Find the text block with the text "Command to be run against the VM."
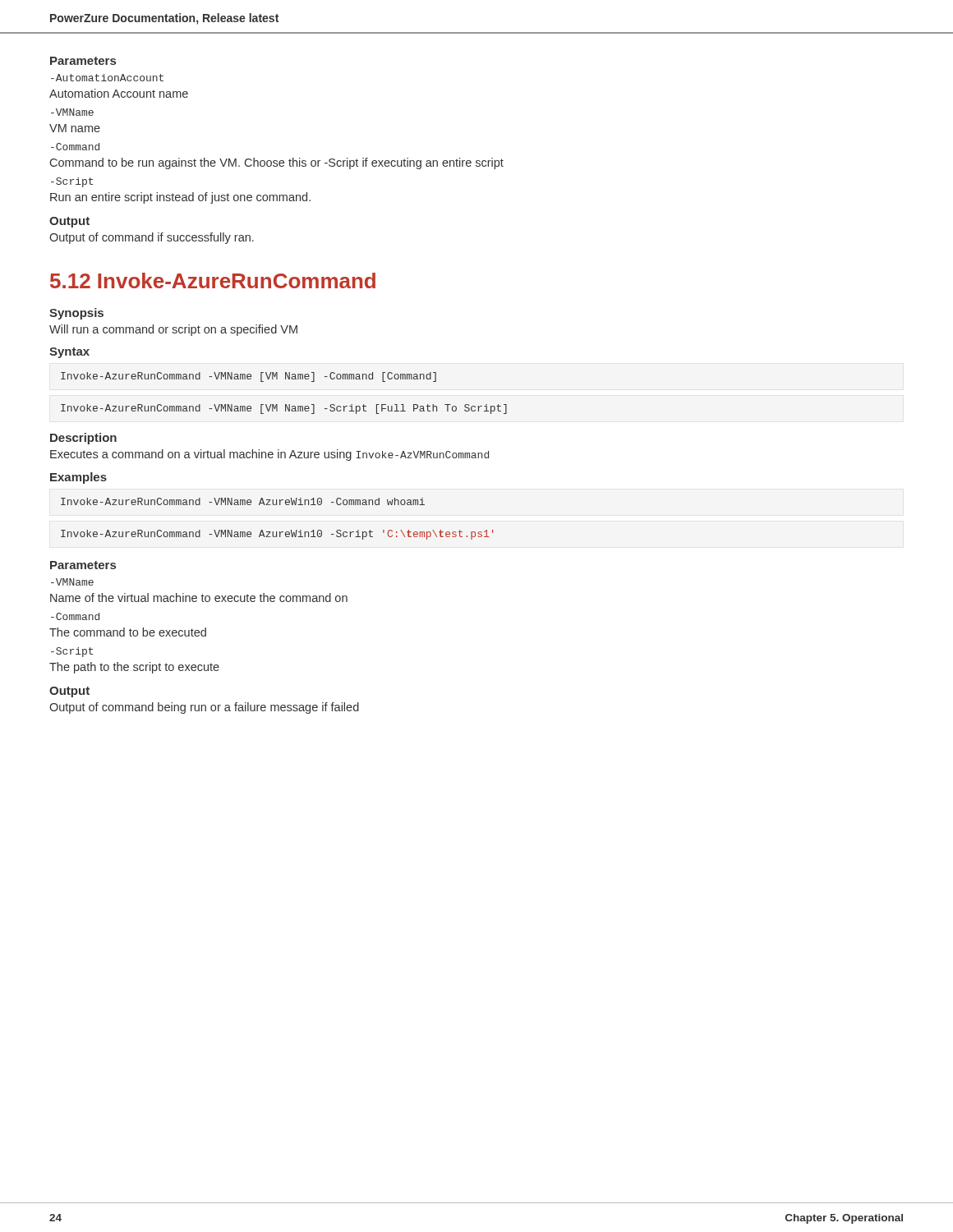The image size is (953, 1232). [276, 163]
